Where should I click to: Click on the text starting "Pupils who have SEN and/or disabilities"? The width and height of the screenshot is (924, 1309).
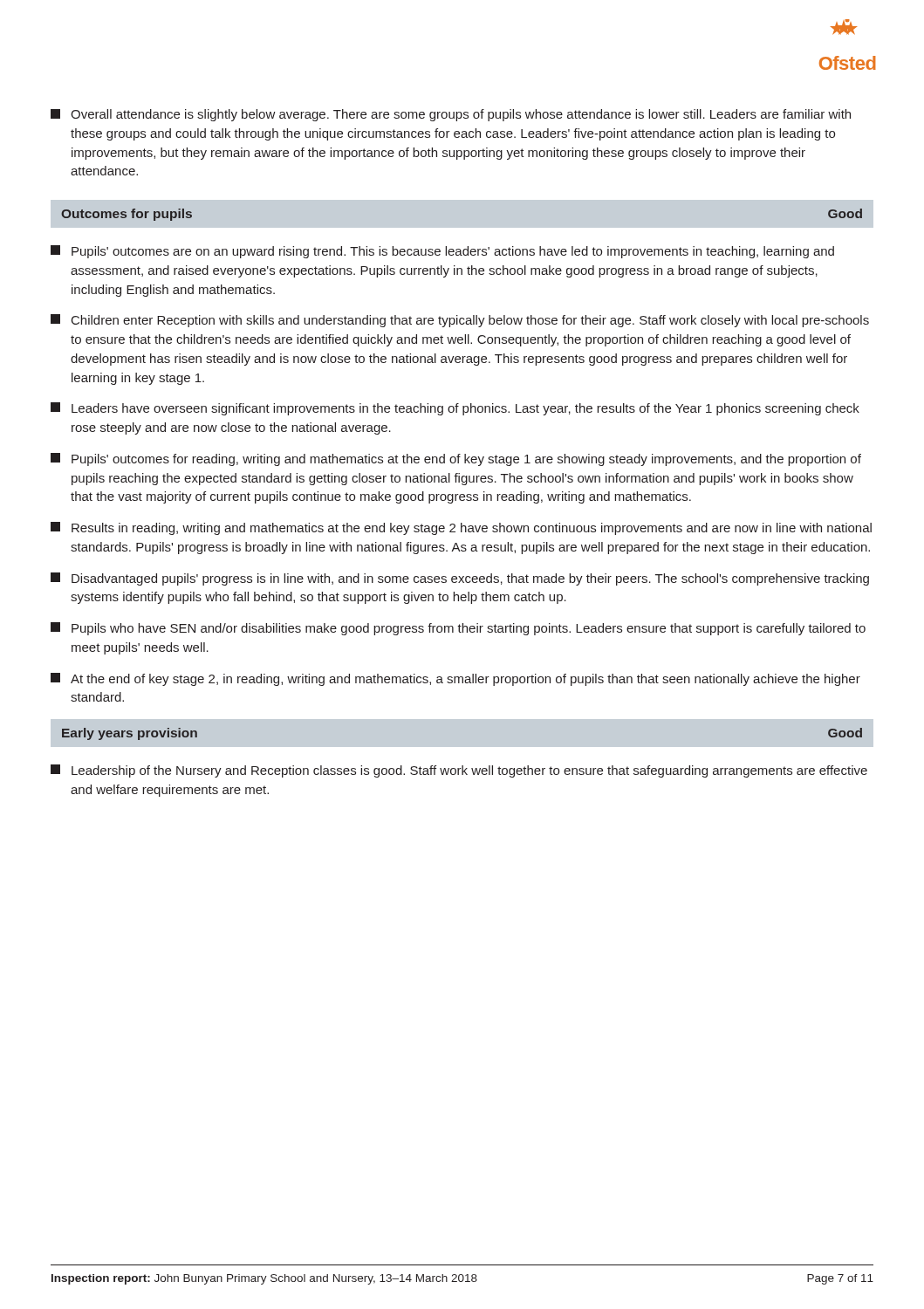462,638
